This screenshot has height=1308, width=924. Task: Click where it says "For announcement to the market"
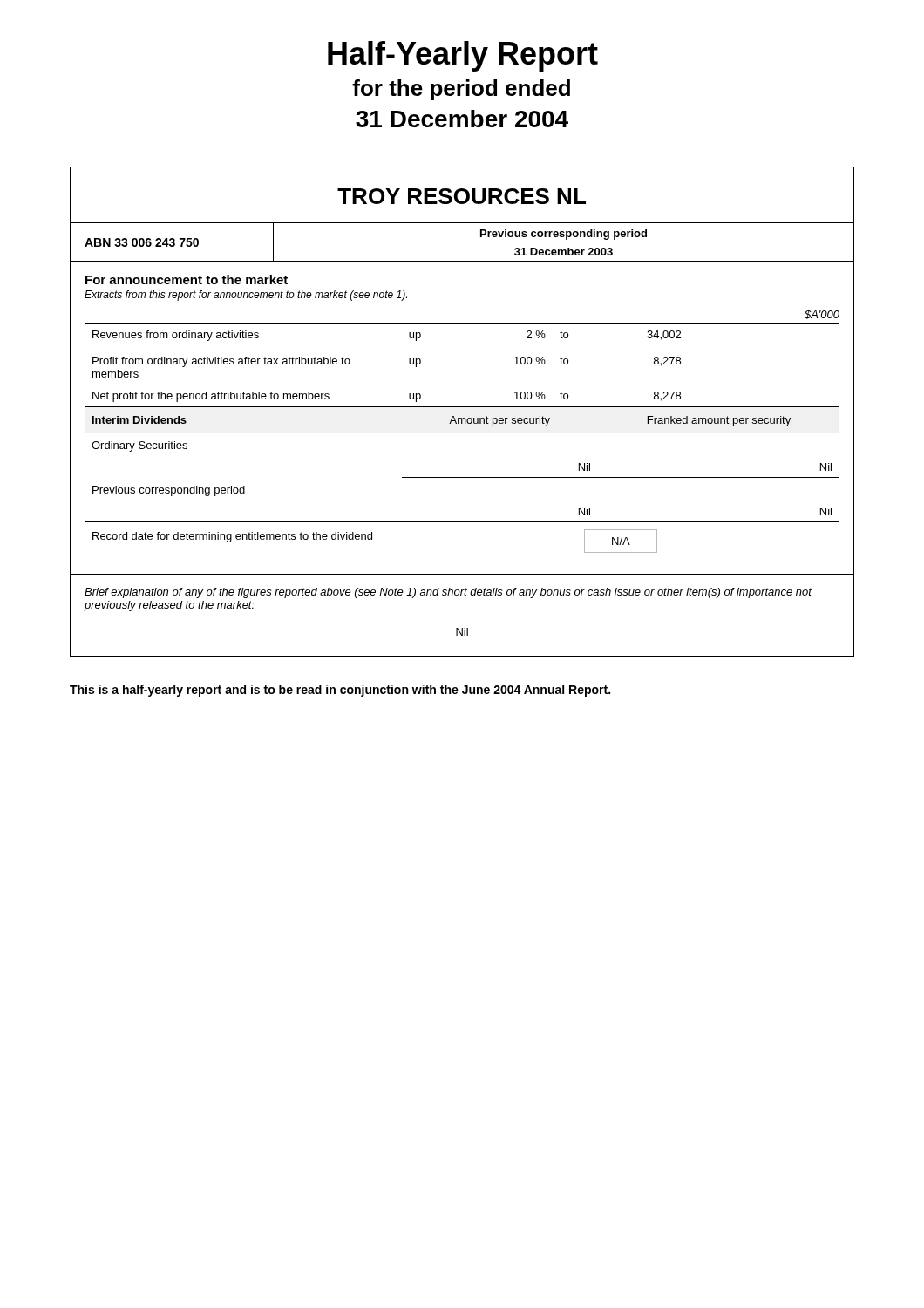(x=186, y=280)
